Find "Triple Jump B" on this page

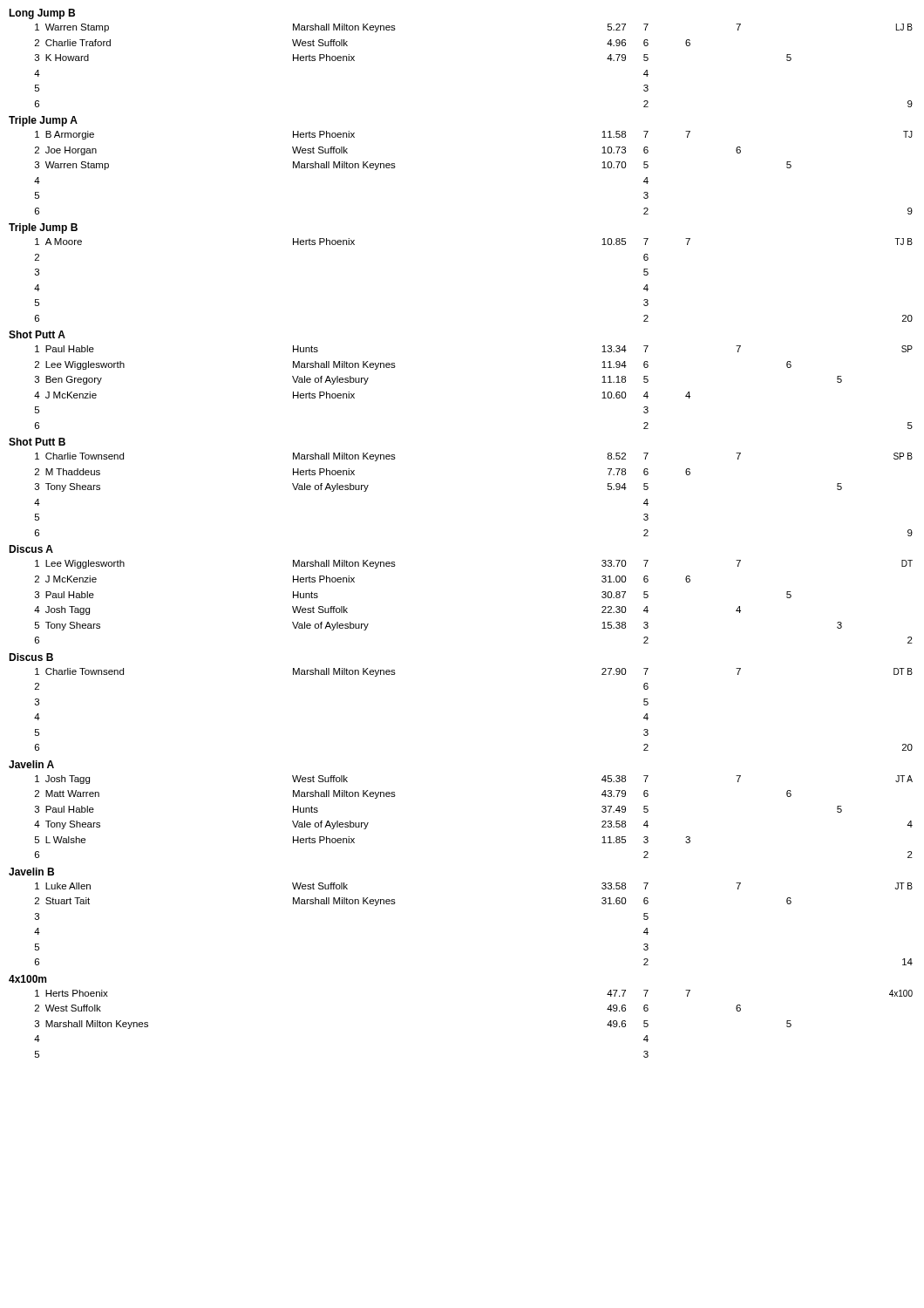(43, 228)
